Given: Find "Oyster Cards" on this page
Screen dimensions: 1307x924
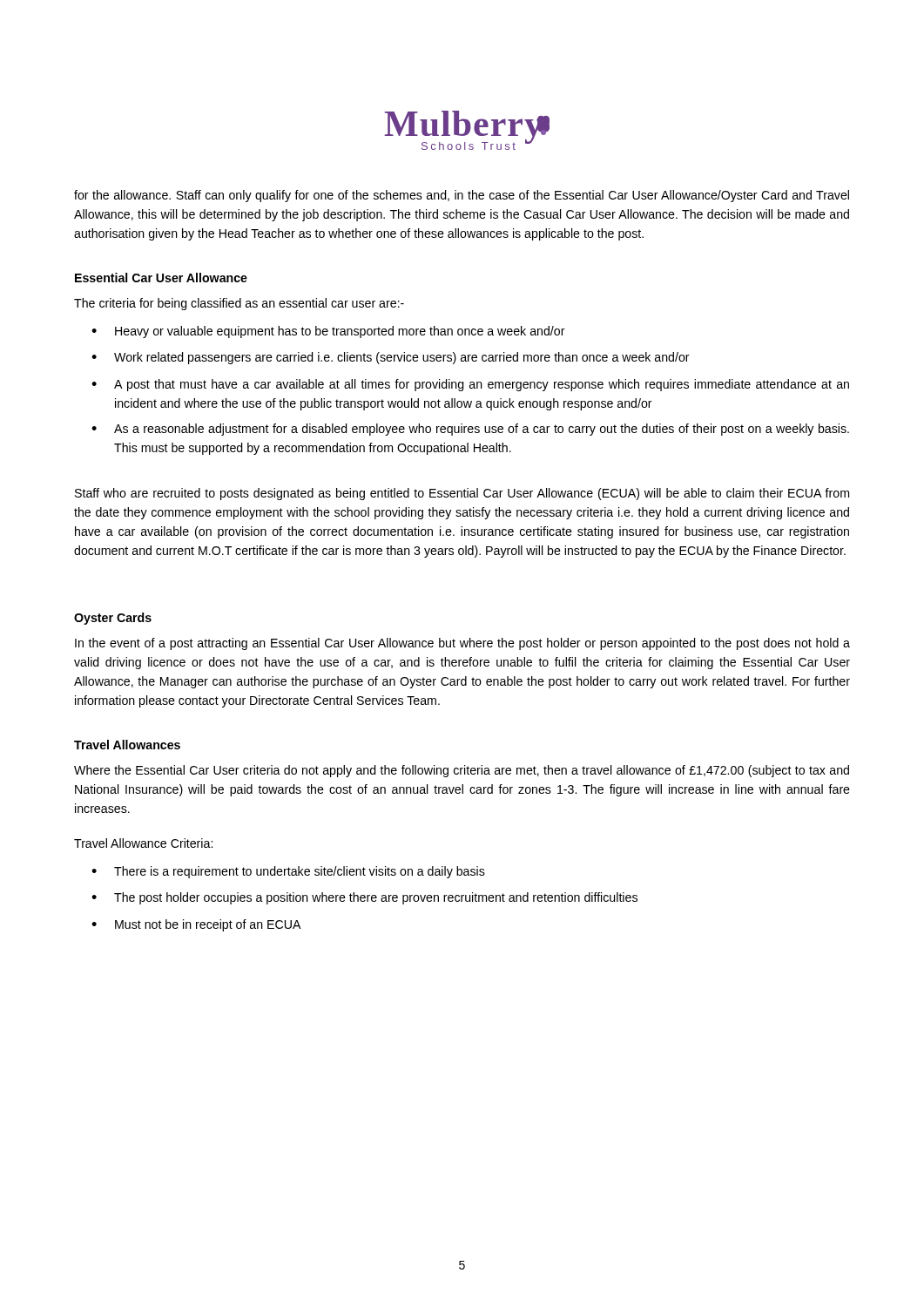Looking at the screenshot, I should [x=113, y=618].
